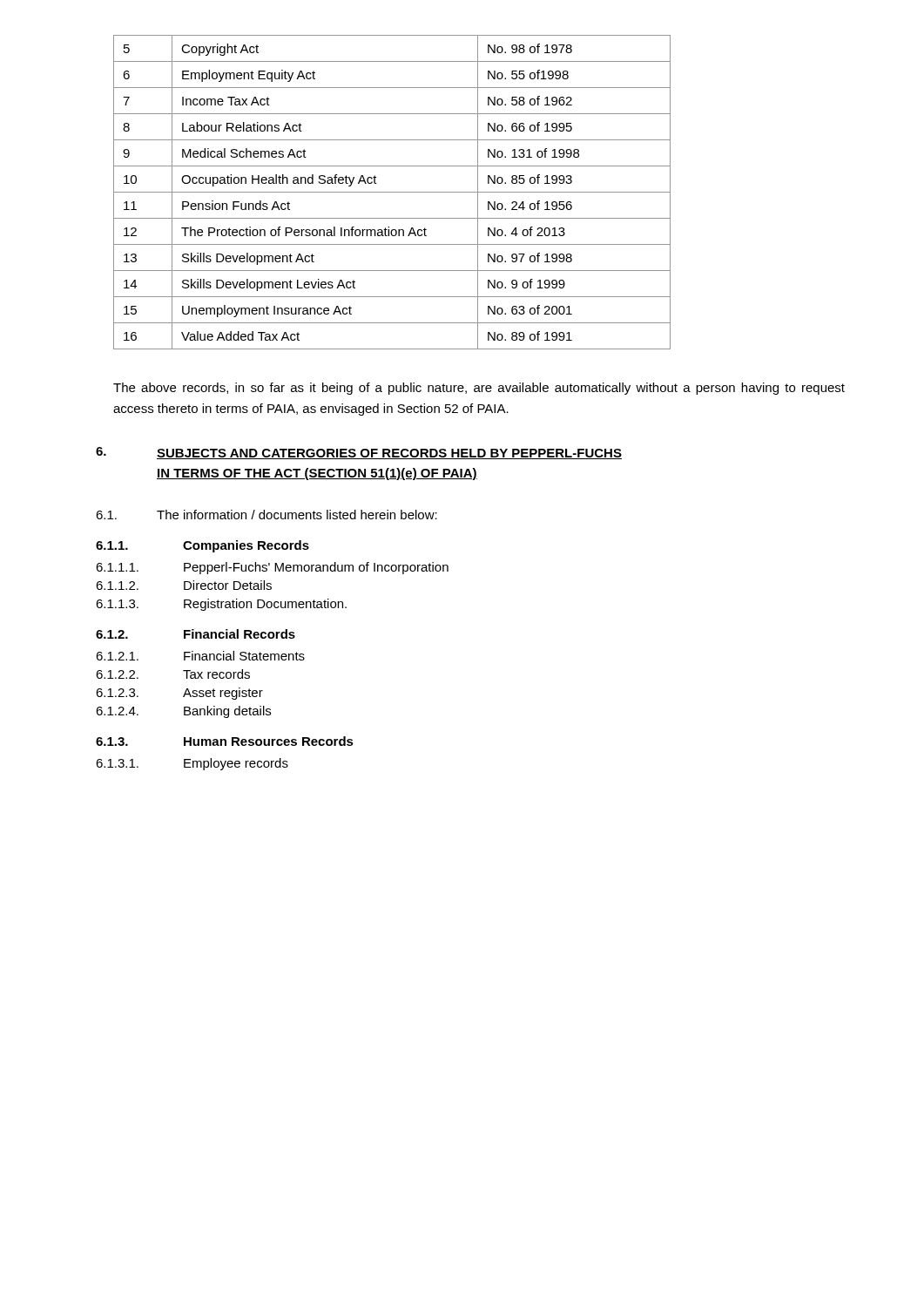
Task: Click on the block starting "6.1.1.1. Pepperl-Fuchs' Memorandum of Incorporation"
Action: [272, 567]
